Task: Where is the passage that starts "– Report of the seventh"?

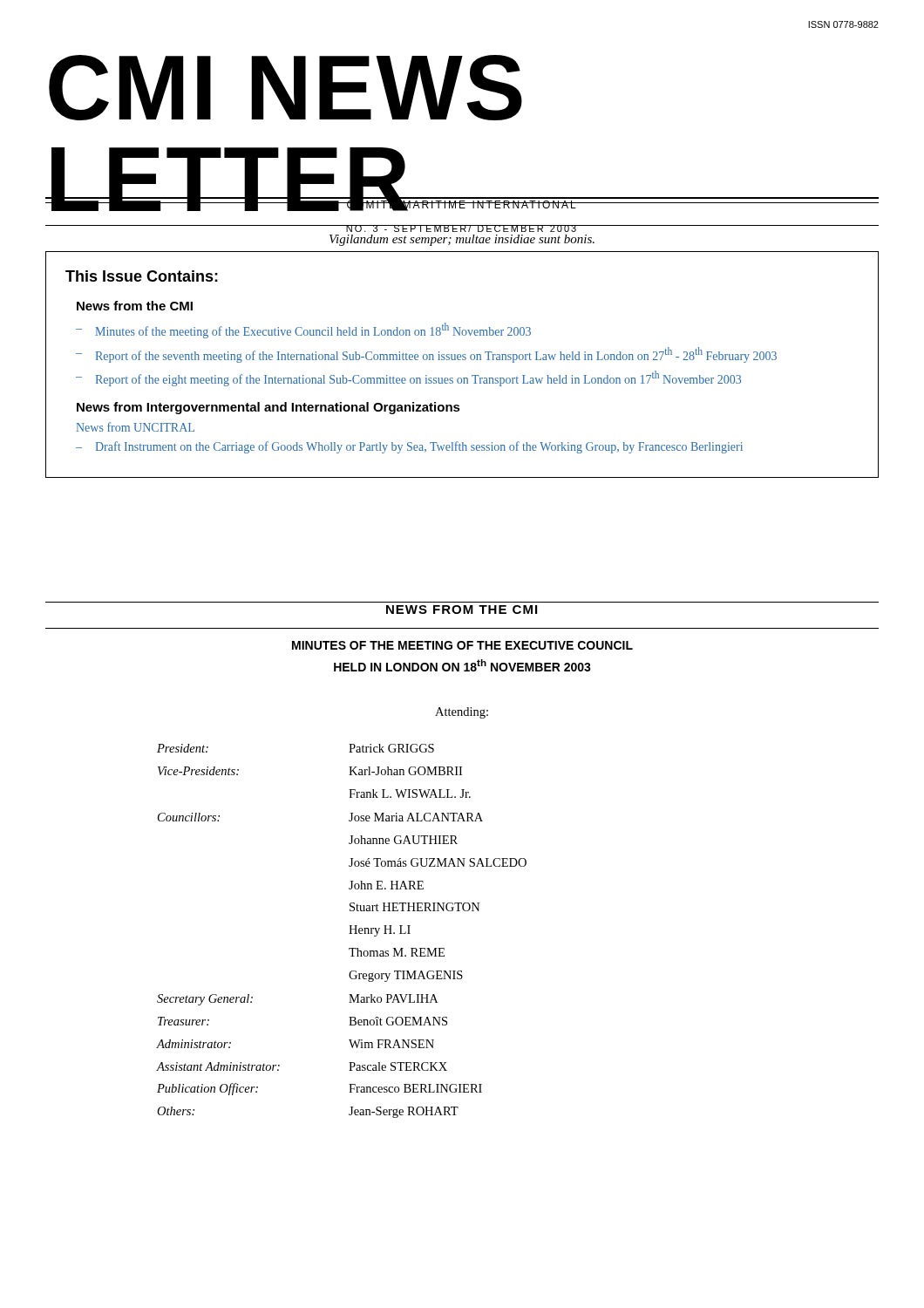Action: (x=467, y=354)
